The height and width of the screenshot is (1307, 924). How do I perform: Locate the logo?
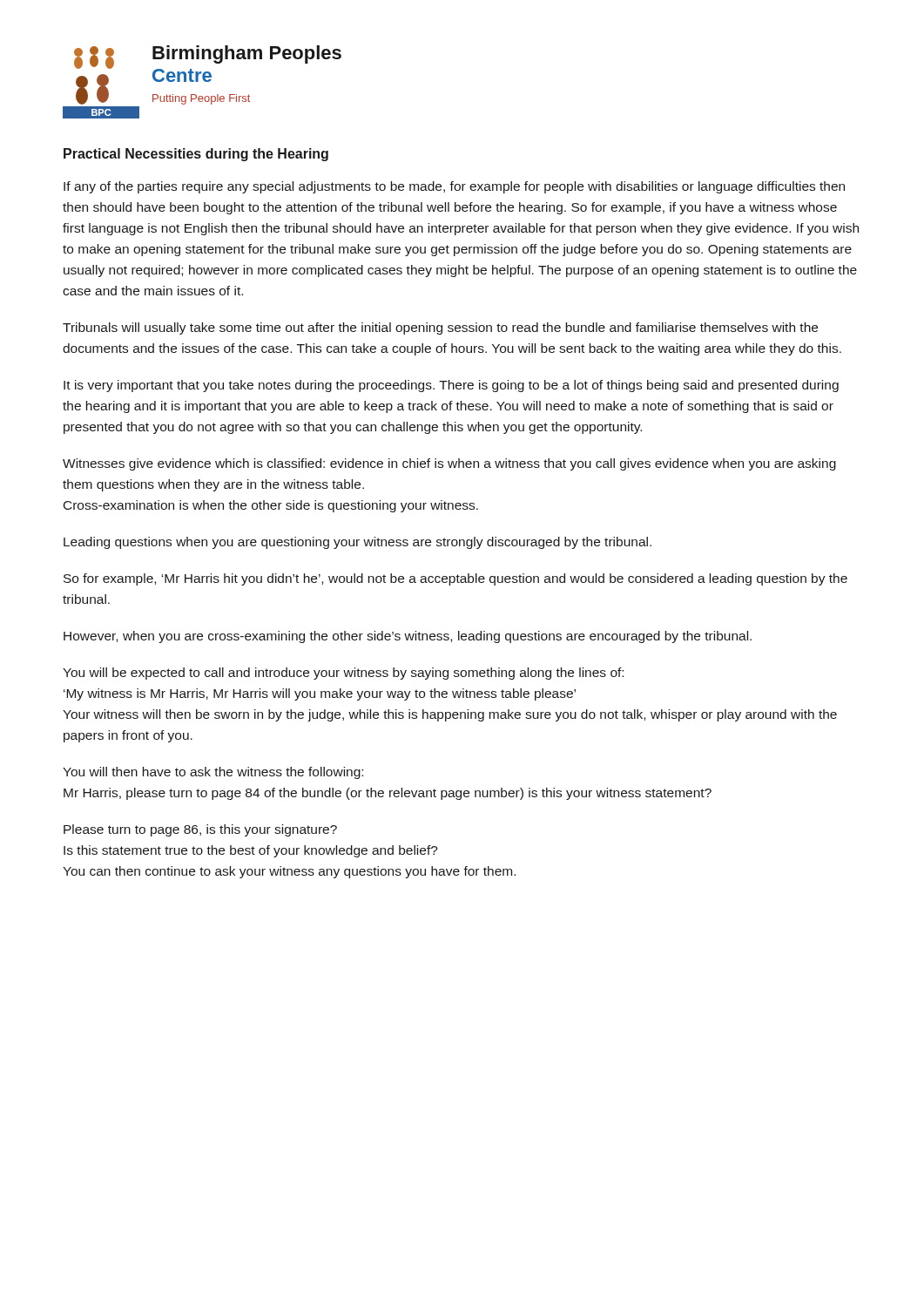(x=101, y=82)
